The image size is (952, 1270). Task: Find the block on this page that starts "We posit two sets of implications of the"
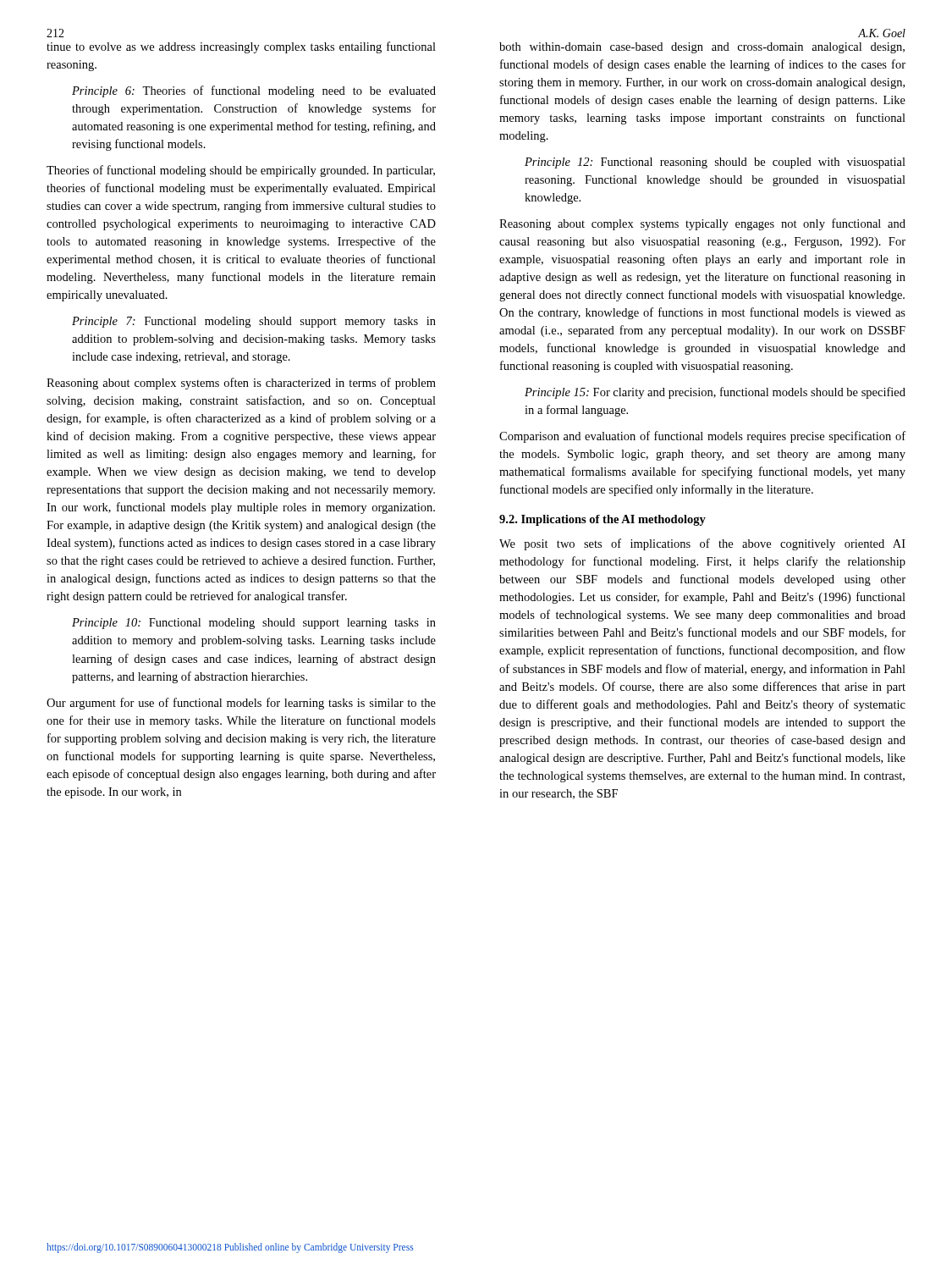(x=702, y=669)
